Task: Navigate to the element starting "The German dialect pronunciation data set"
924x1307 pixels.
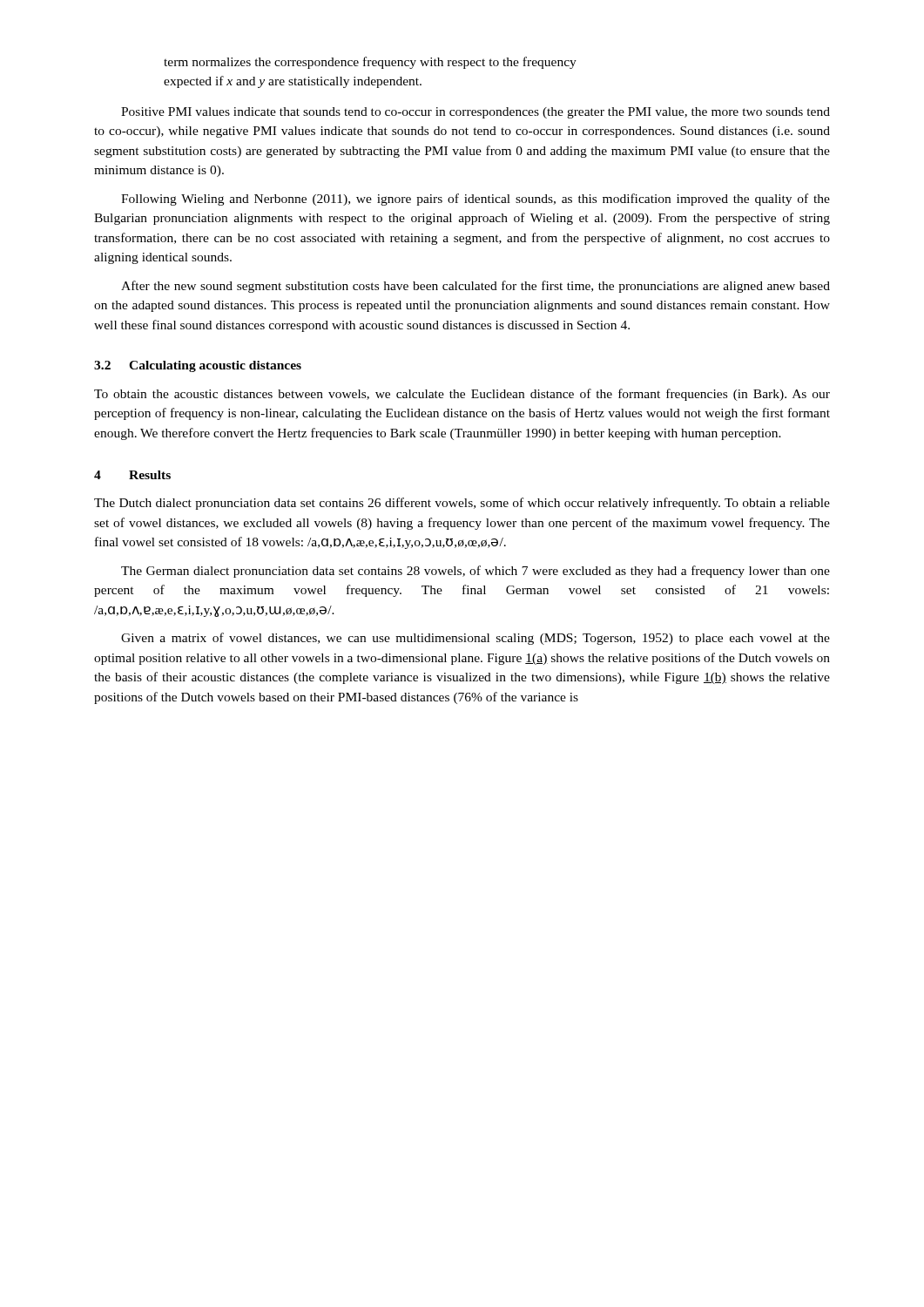Action: [x=462, y=590]
